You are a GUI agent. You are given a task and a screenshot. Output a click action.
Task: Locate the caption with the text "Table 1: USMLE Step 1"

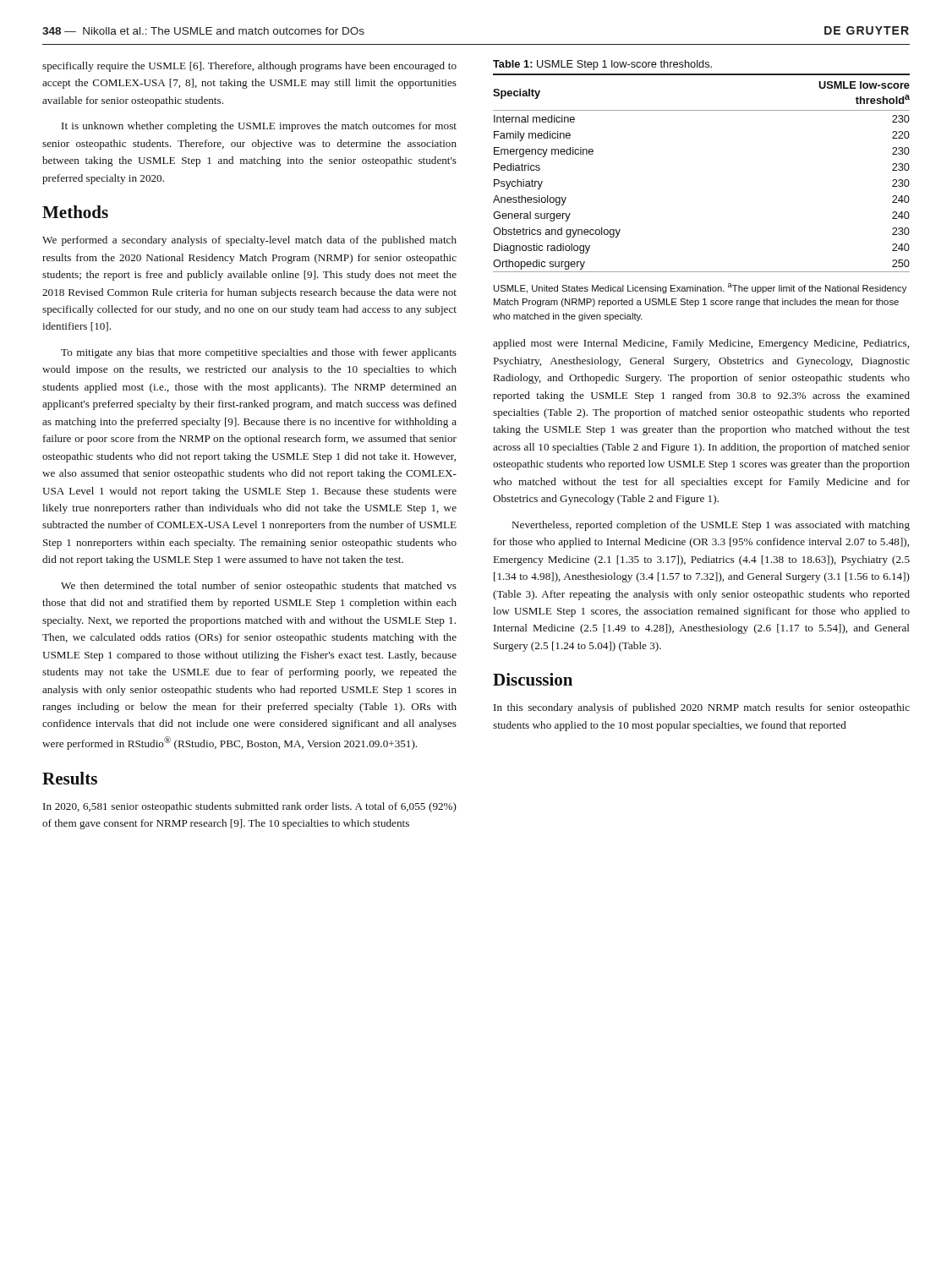click(x=603, y=64)
